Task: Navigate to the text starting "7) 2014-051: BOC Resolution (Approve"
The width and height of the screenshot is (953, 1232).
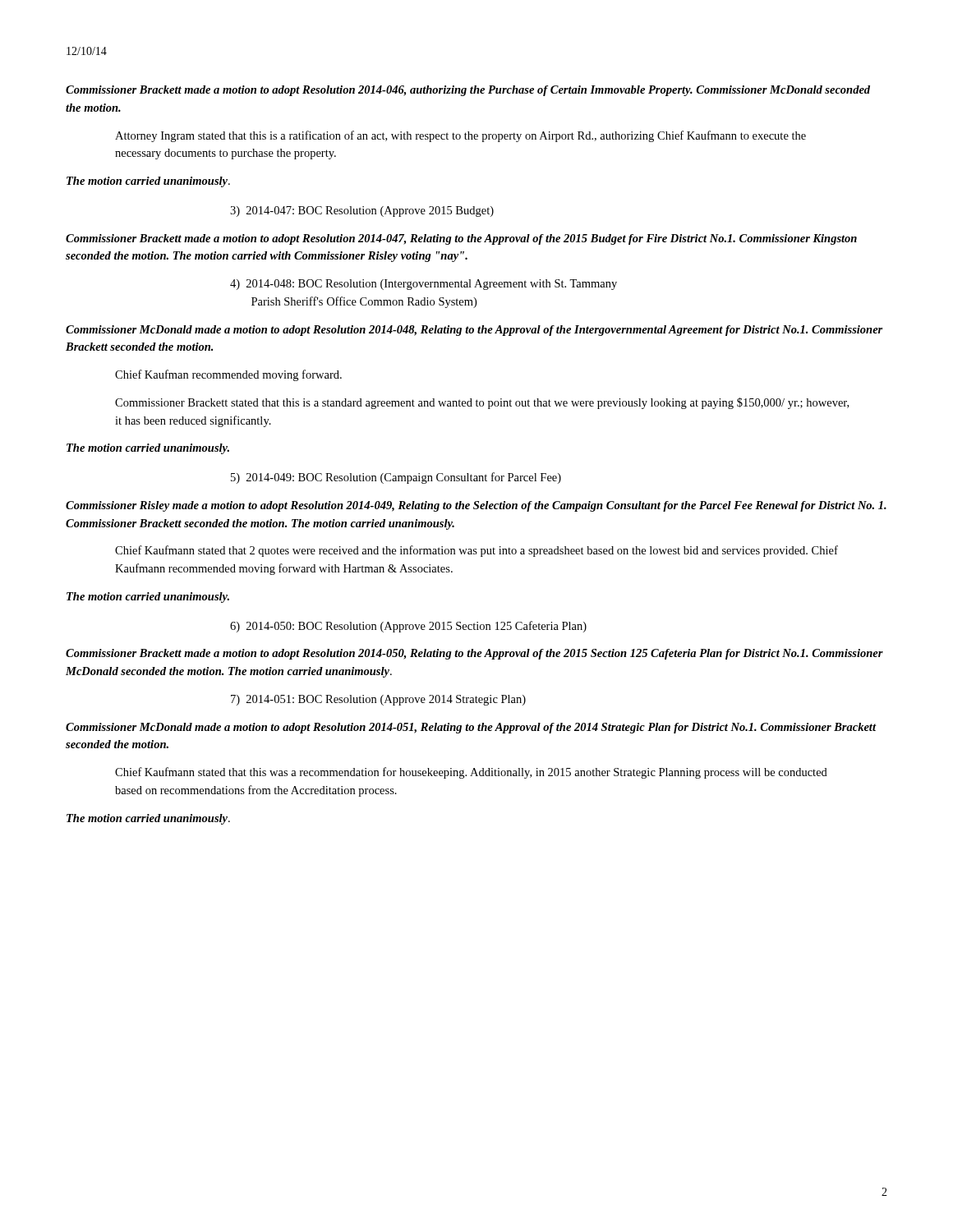Action: pyautogui.click(x=534, y=699)
